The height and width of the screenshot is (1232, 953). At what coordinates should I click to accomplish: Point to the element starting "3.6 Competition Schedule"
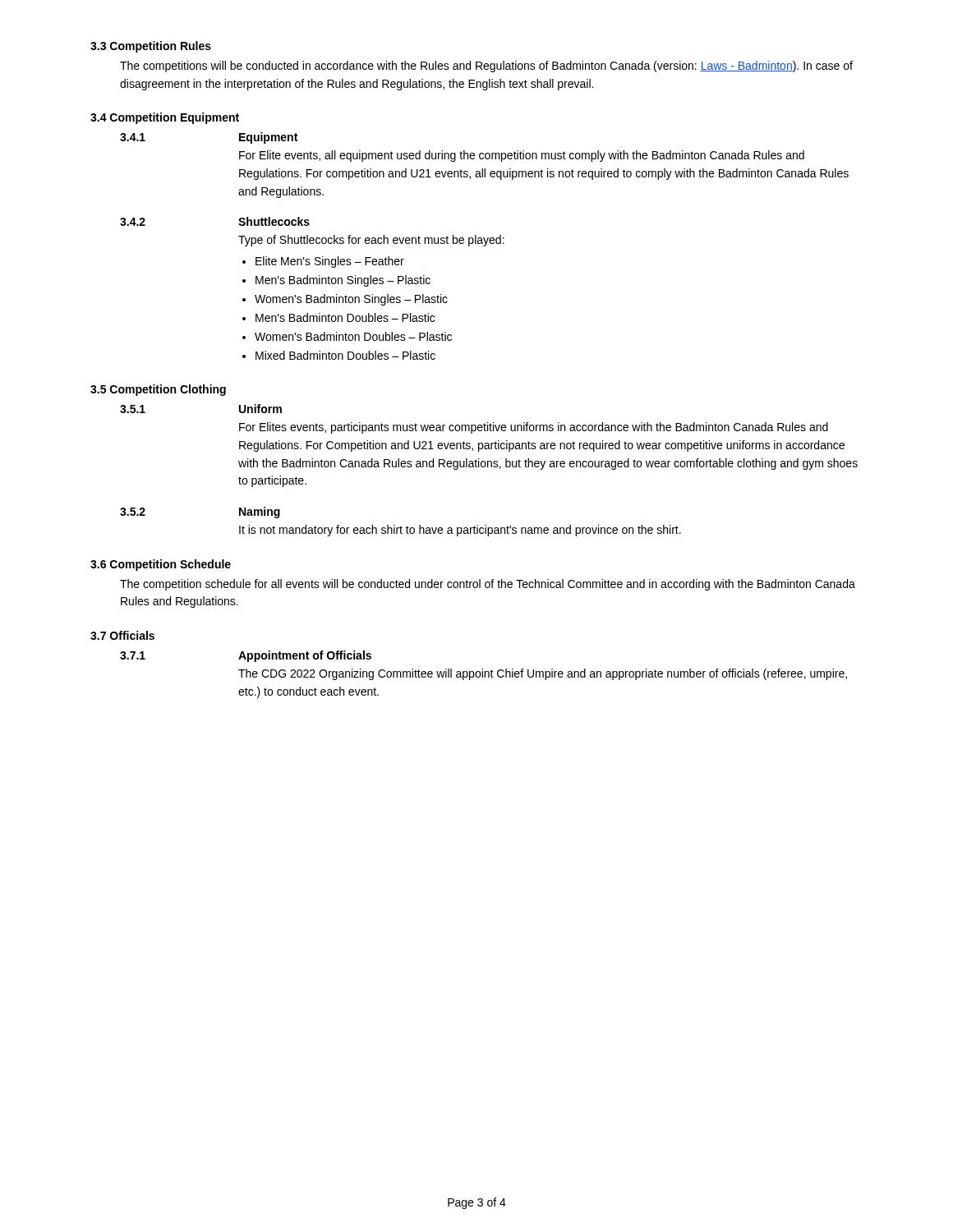pyautogui.click(x=161, y=564)
